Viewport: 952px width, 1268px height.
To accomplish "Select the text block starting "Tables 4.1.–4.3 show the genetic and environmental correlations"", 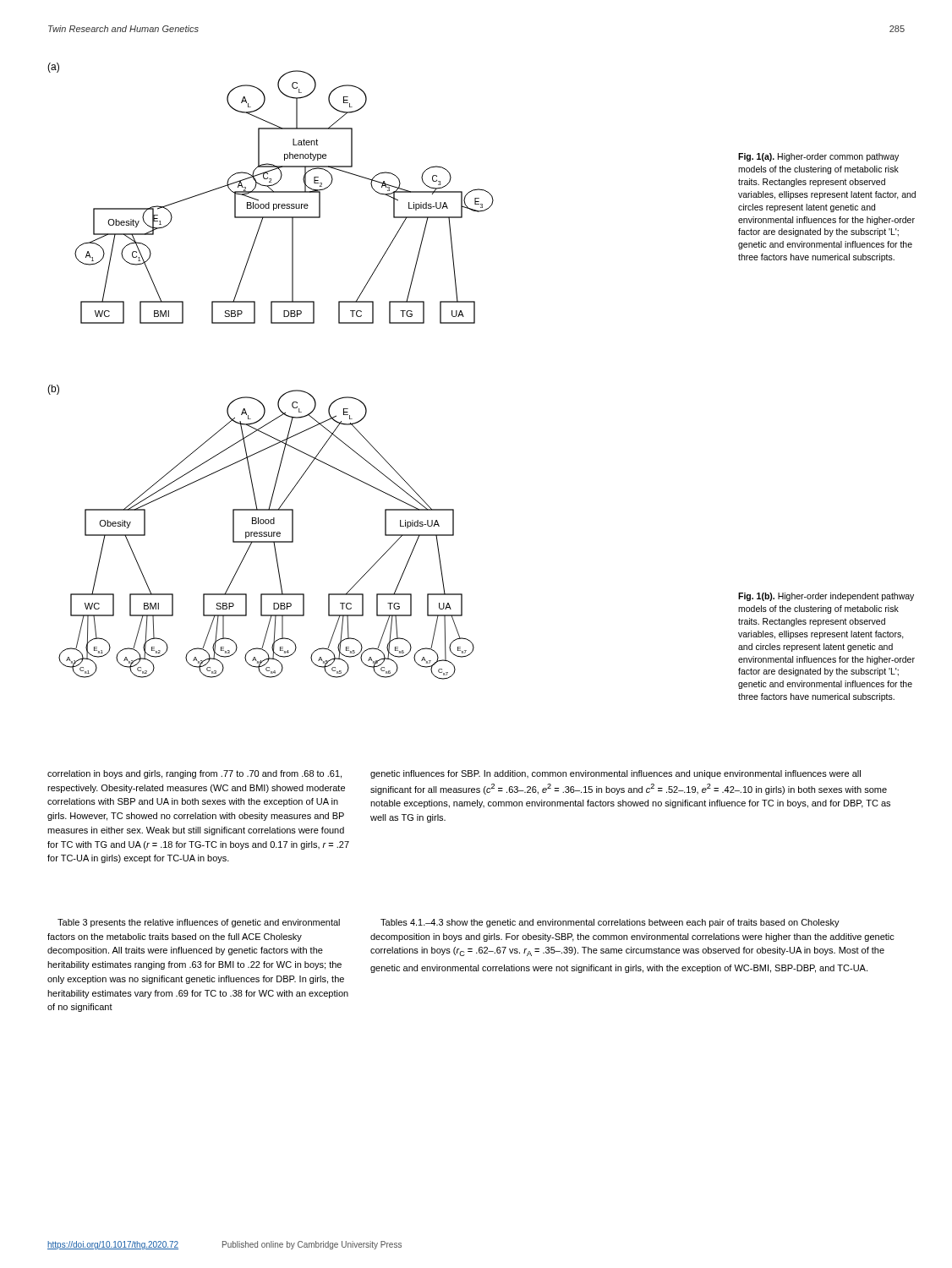I will tap(632, 945).
